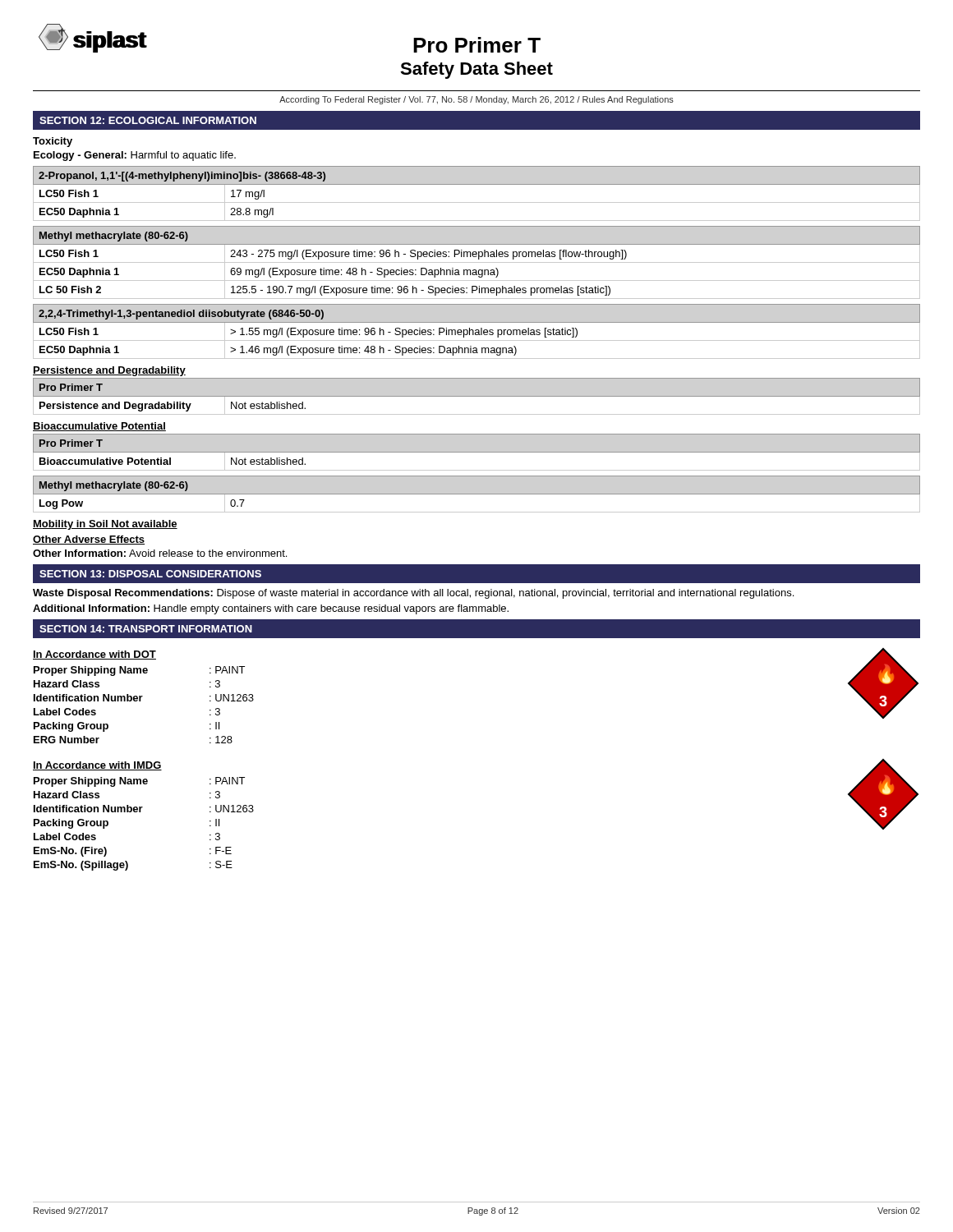953x1232 pixels.
Task: Find the logo
Action: [99, 41]
